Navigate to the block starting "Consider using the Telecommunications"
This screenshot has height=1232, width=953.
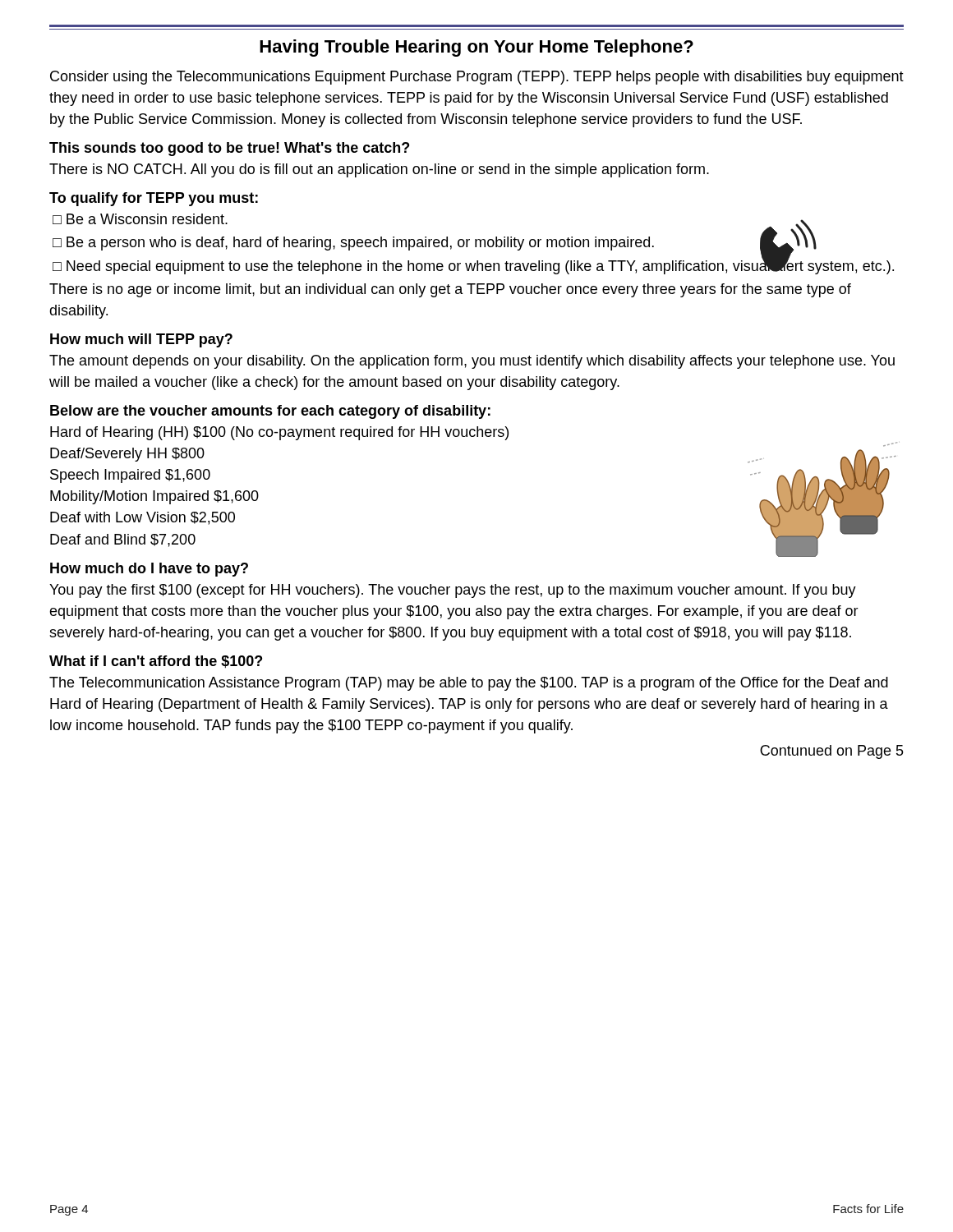(x=476, y=98)
